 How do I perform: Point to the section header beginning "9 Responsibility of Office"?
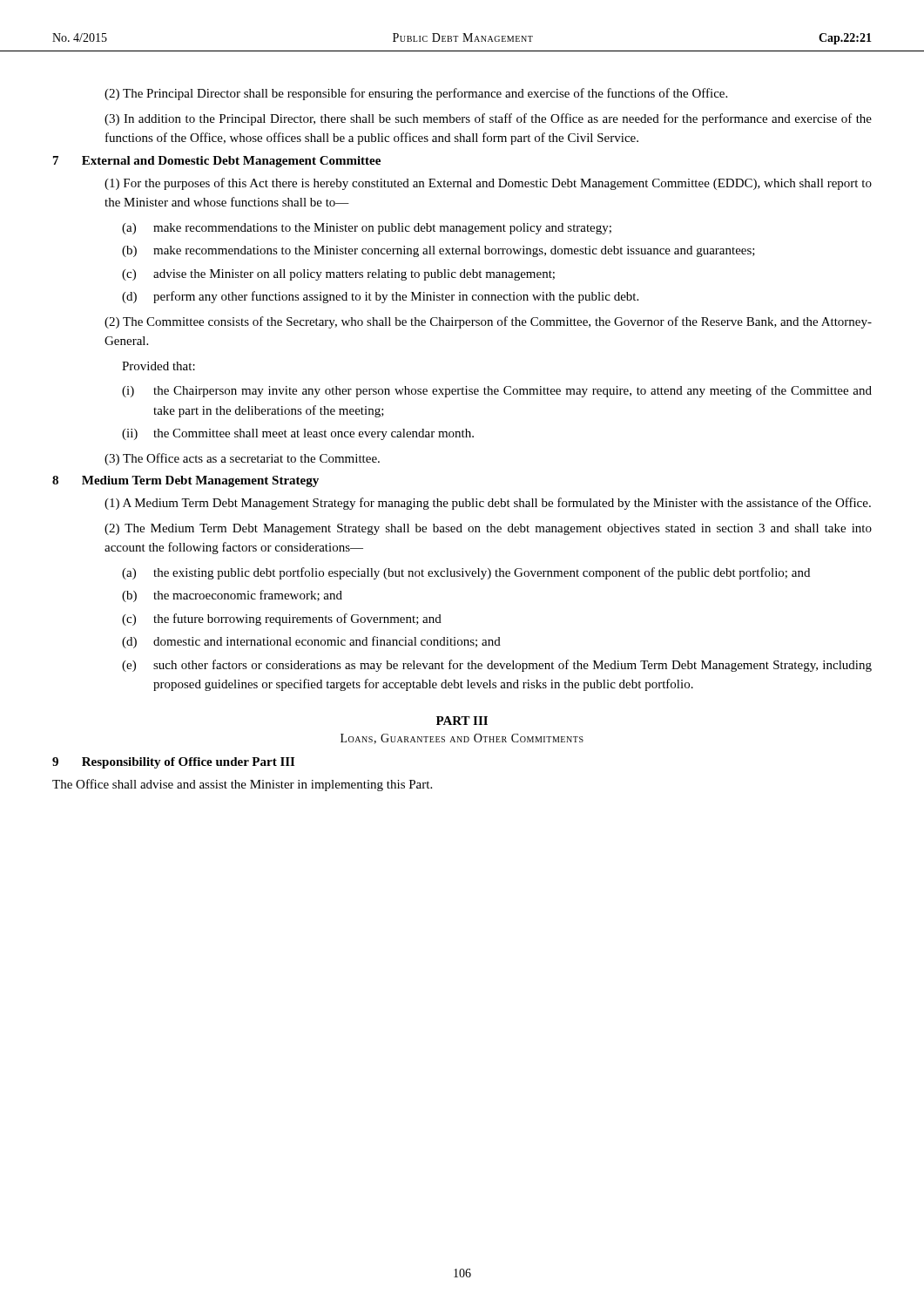pos(174,762)
